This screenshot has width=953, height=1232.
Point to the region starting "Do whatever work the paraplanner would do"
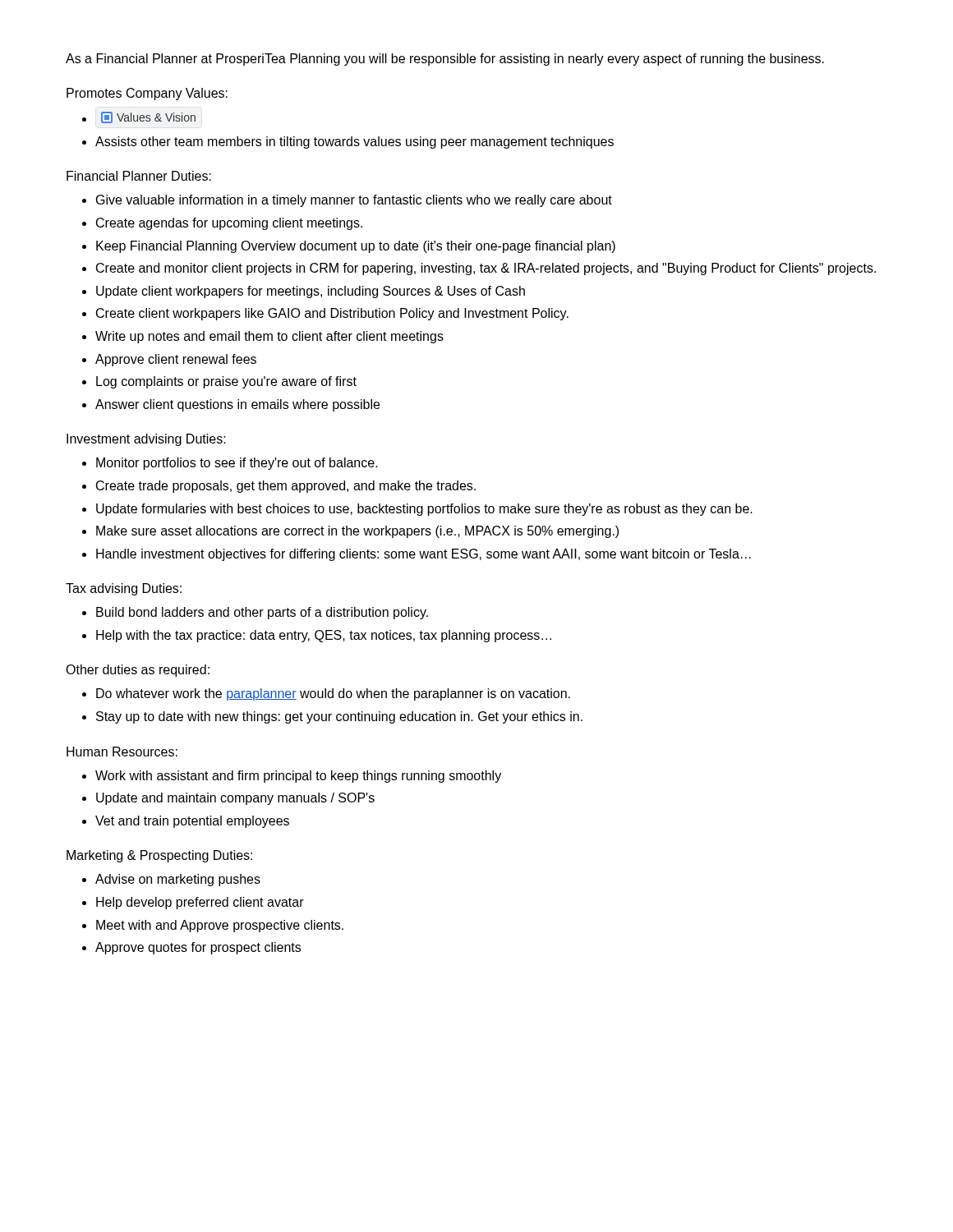point(333,694)
